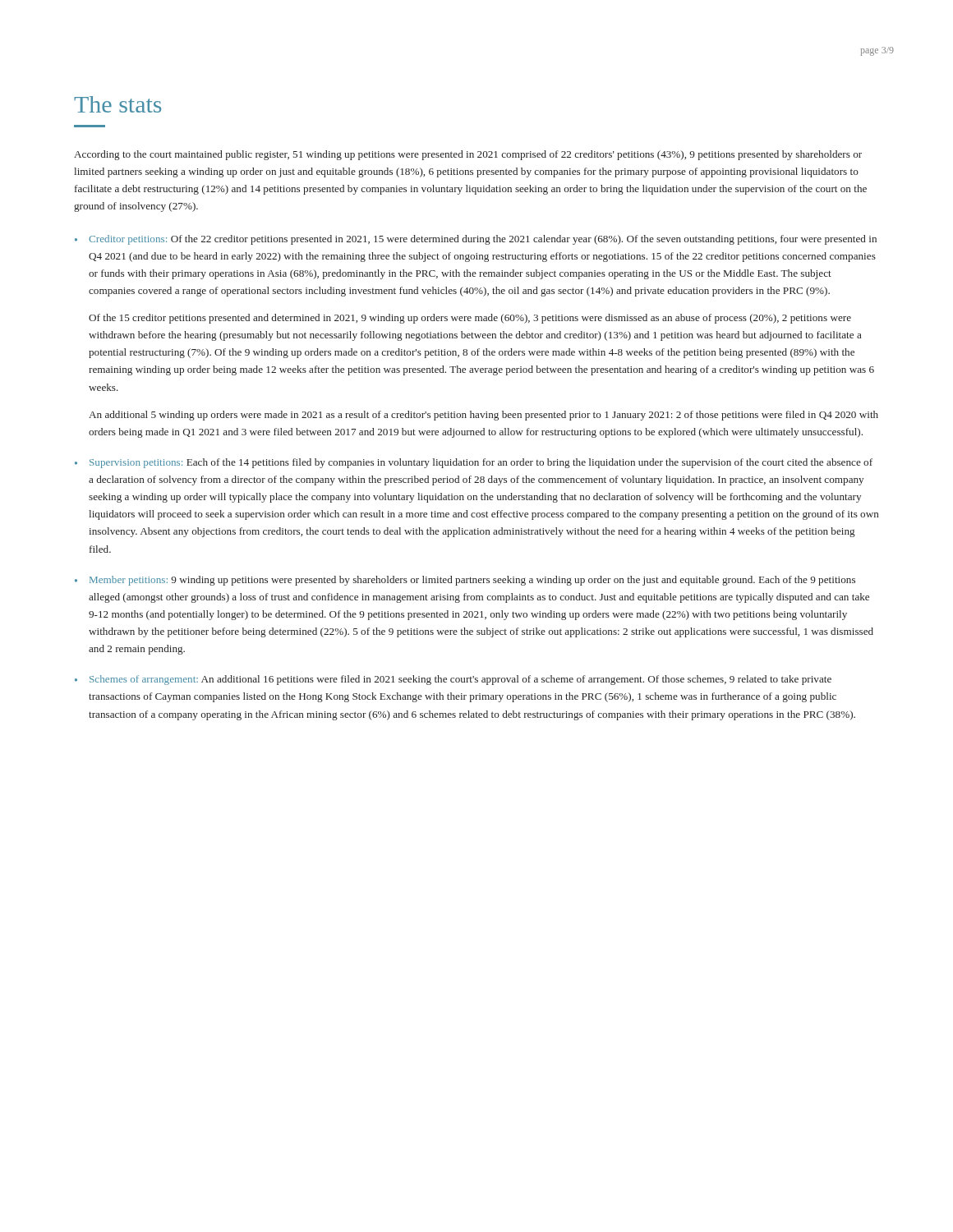Select the list item containing "• Schemes of arrangement: An"
The image size is (953, 1232).
tap(476, 696)
